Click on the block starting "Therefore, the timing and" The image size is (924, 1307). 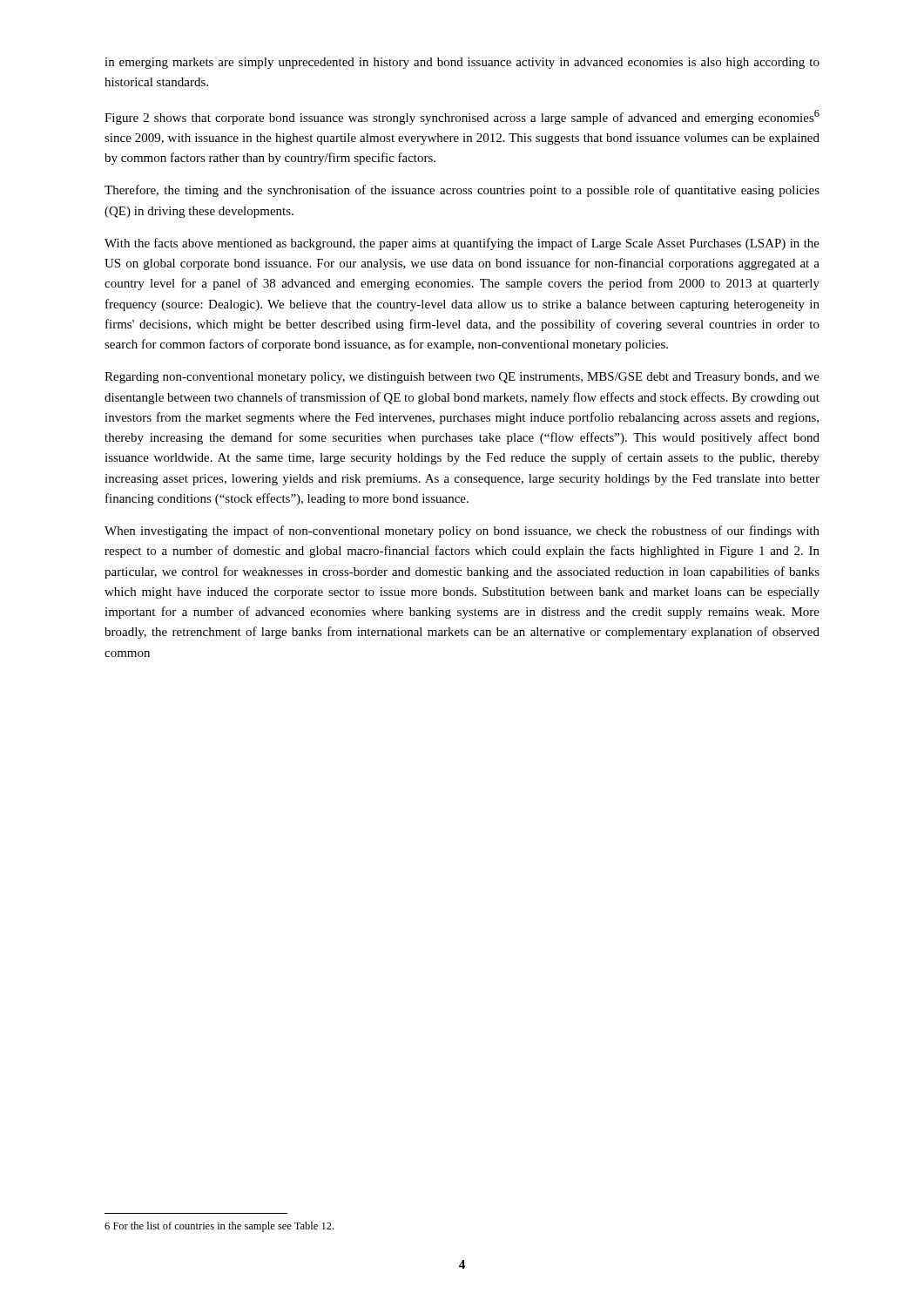462,201
